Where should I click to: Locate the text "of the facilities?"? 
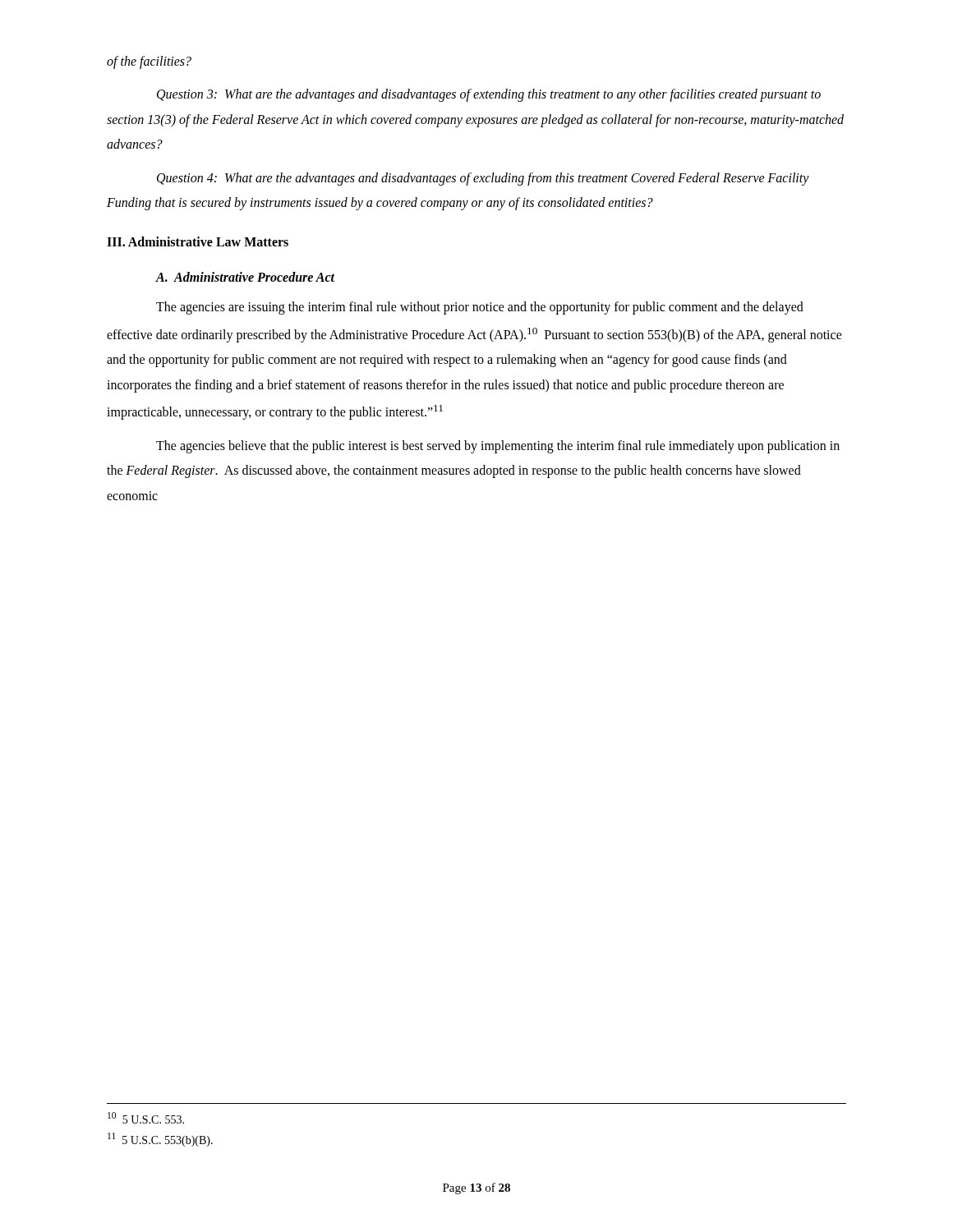149,61
